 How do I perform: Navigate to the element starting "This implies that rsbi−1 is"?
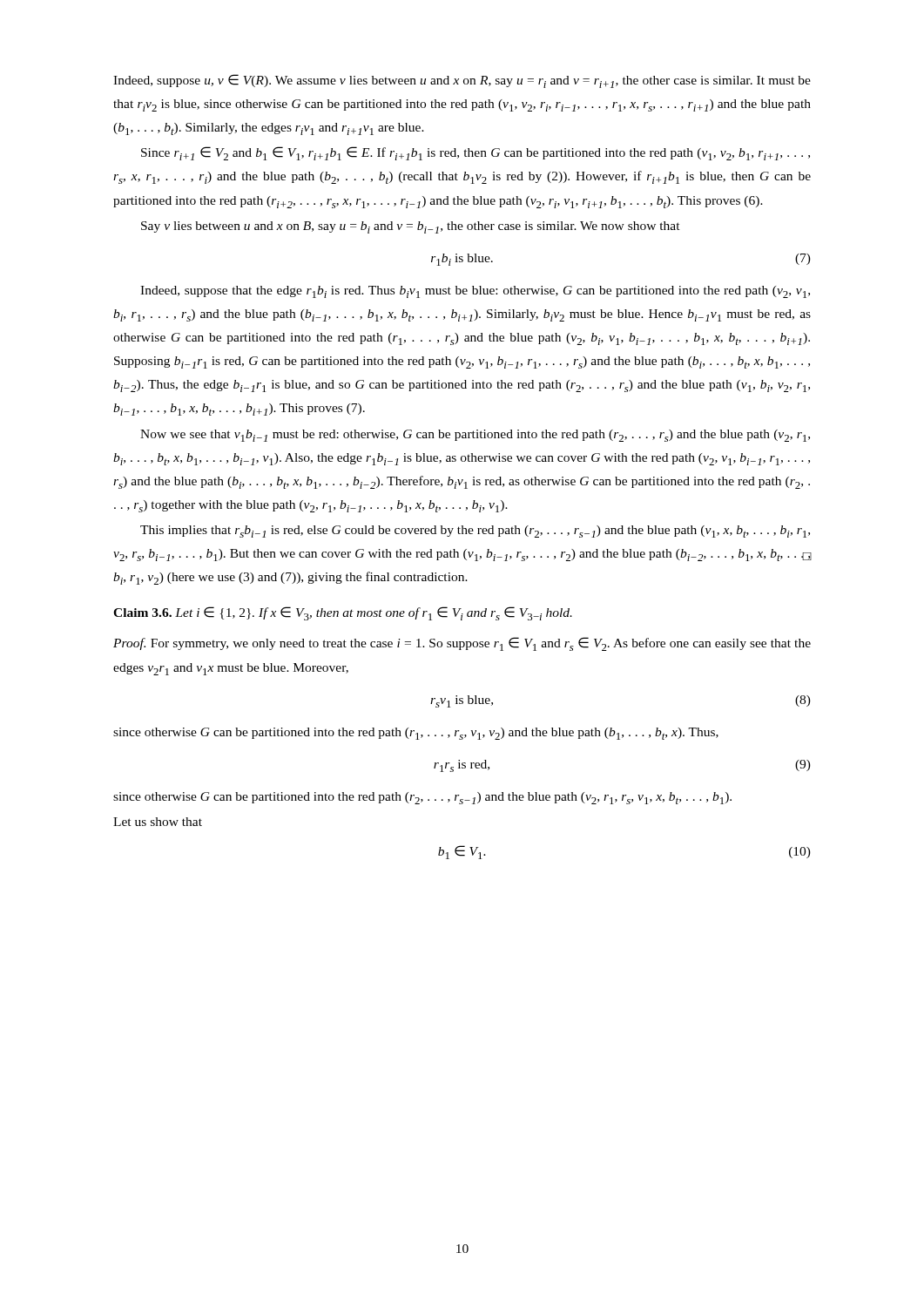[x=462, y=555]
